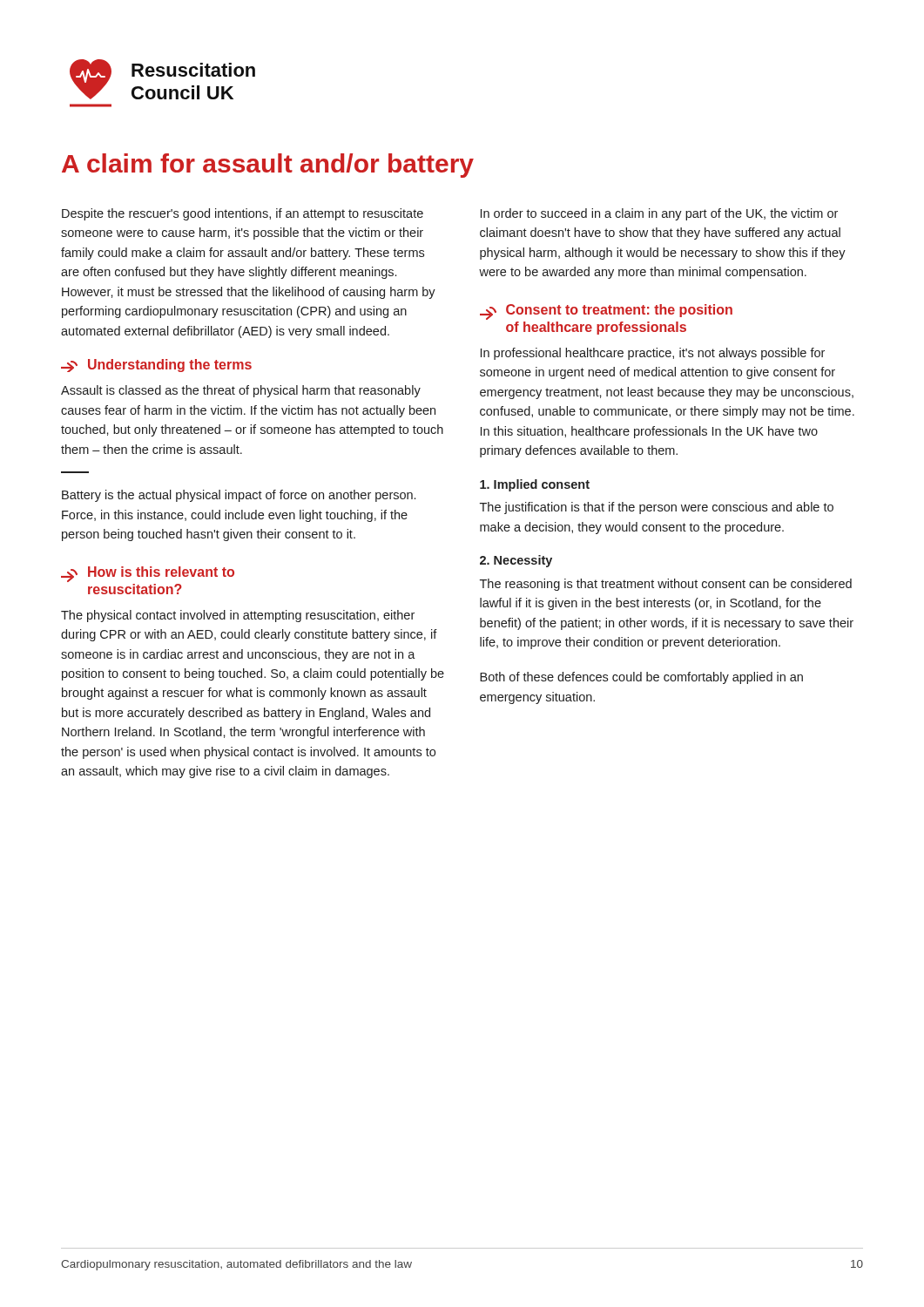Find the element starting "How is this relevant toresuscitation?"

tap(148, 581)
